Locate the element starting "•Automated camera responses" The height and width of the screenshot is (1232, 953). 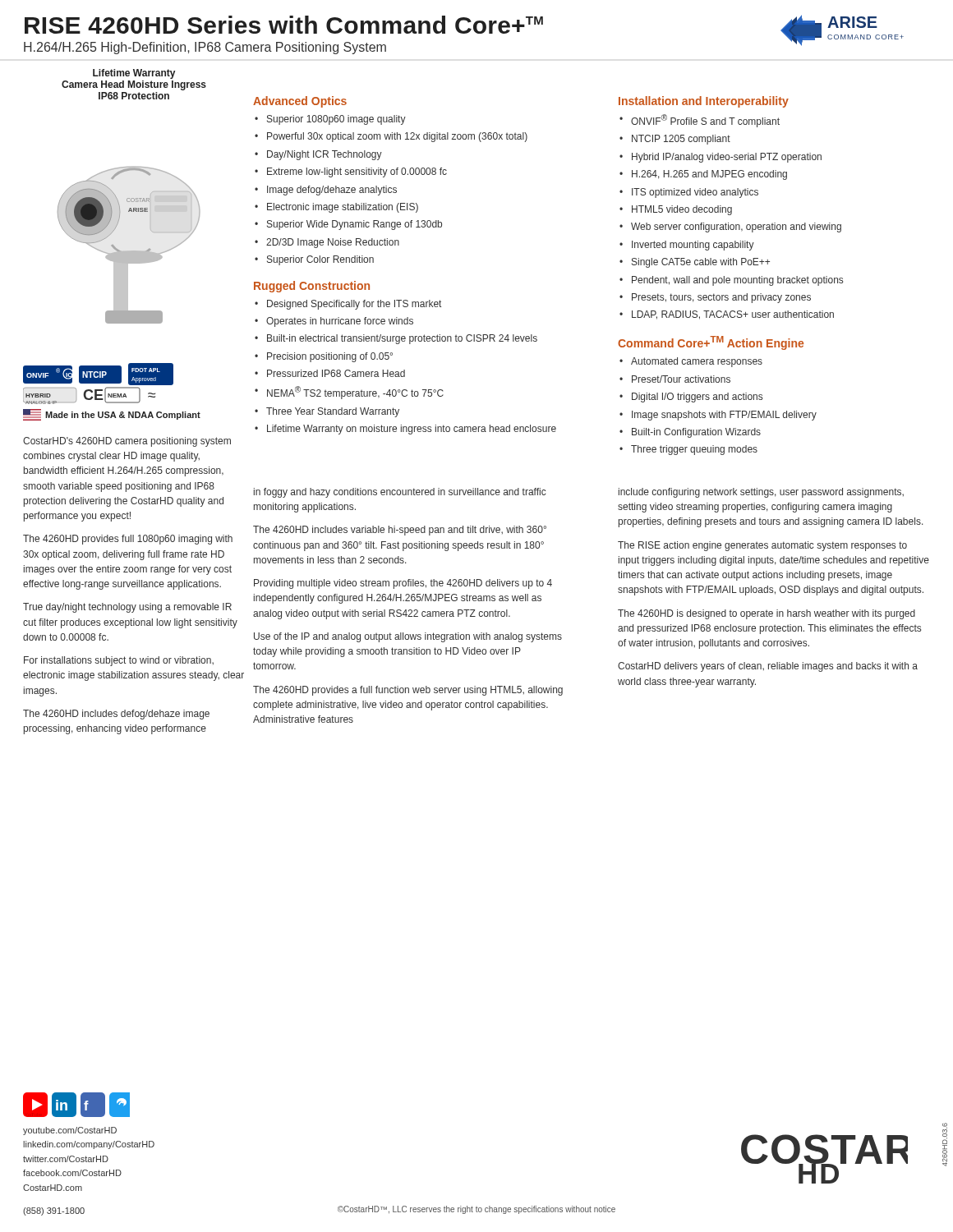point(691,362)
